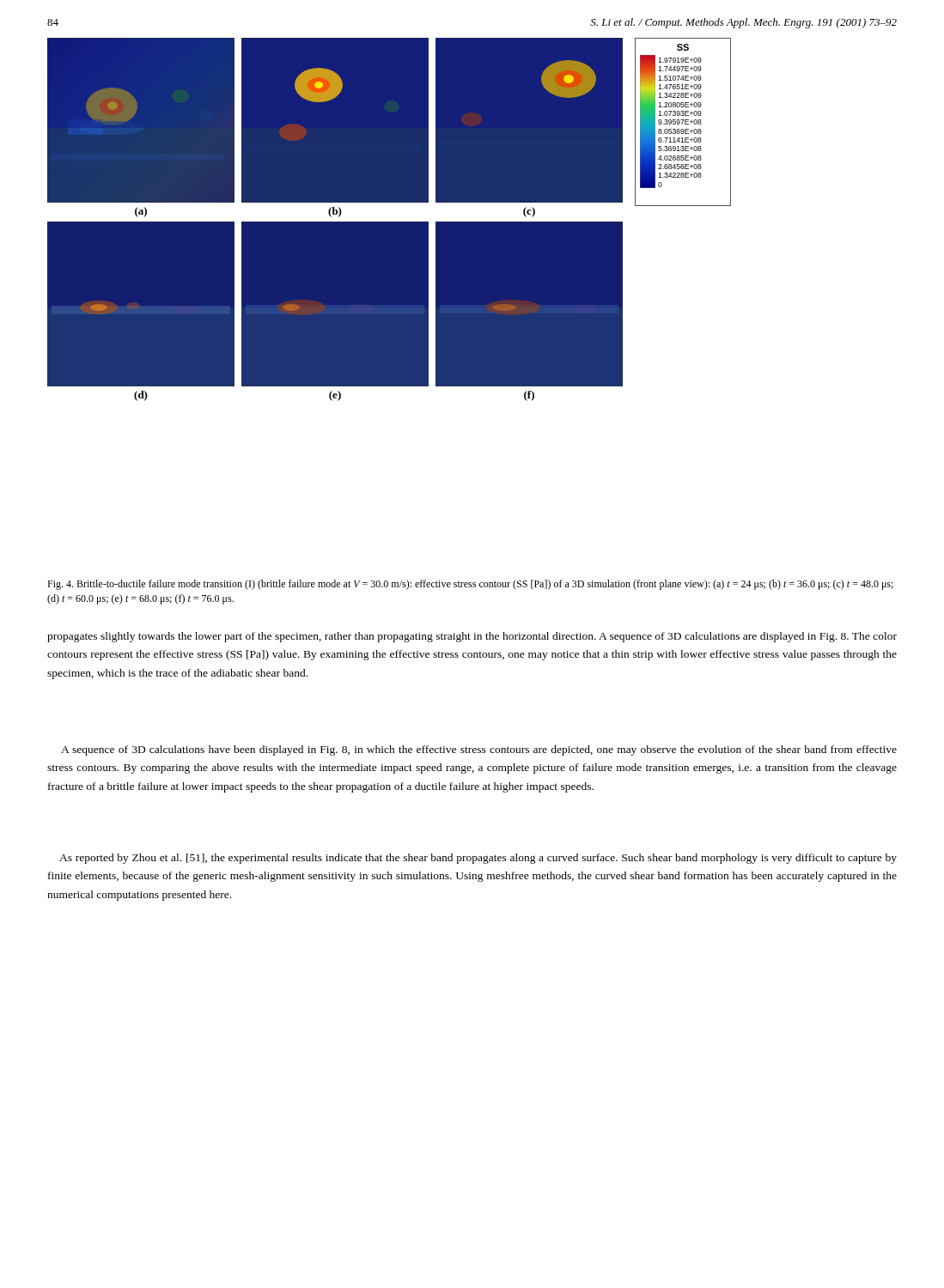Click the passage that begins "A sequence of"
This screenshot has height=1288, width=944.
coord(472,768)
